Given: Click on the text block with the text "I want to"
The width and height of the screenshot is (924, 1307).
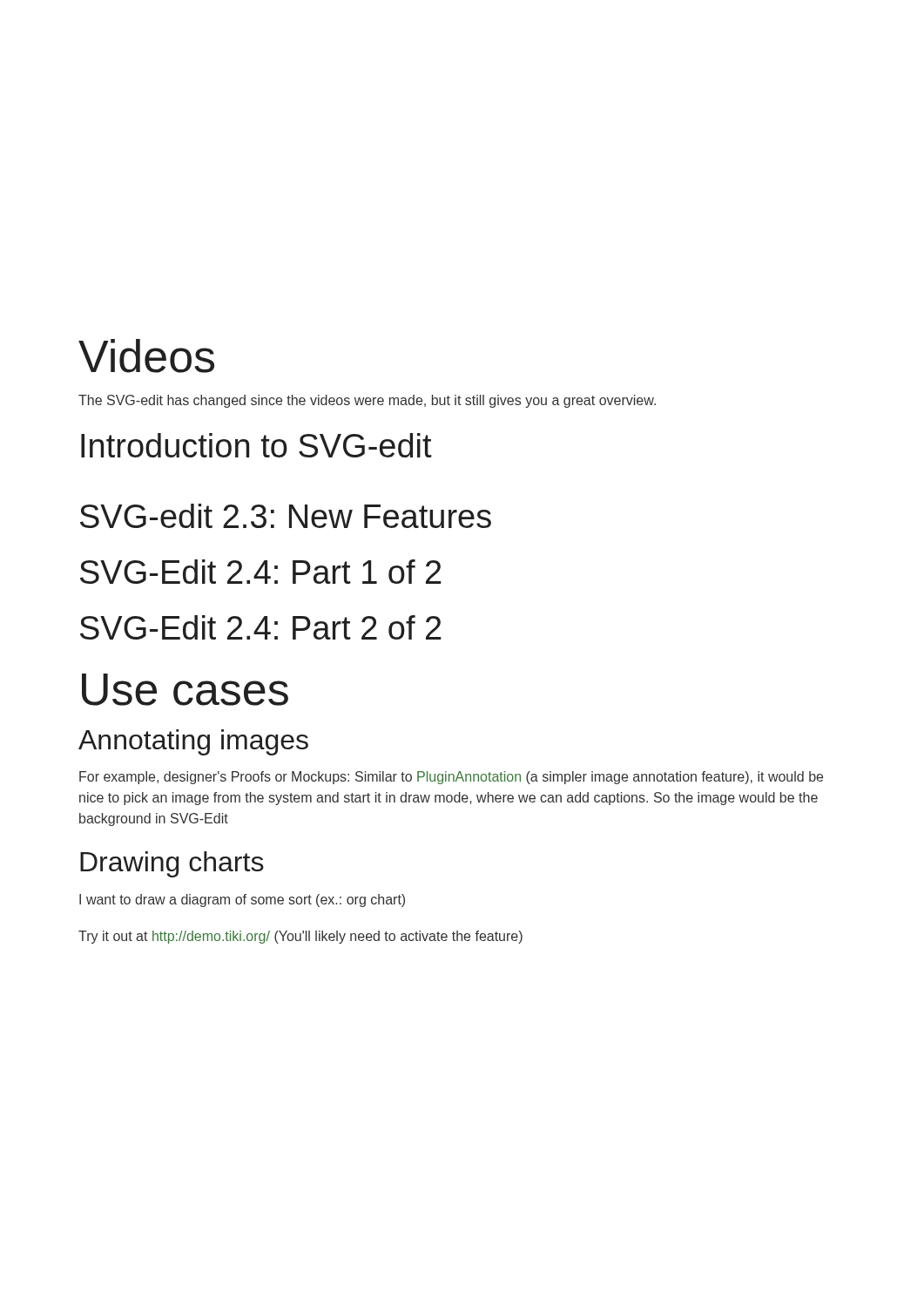Looking at the screenshot, I should [x=242, y=899].
